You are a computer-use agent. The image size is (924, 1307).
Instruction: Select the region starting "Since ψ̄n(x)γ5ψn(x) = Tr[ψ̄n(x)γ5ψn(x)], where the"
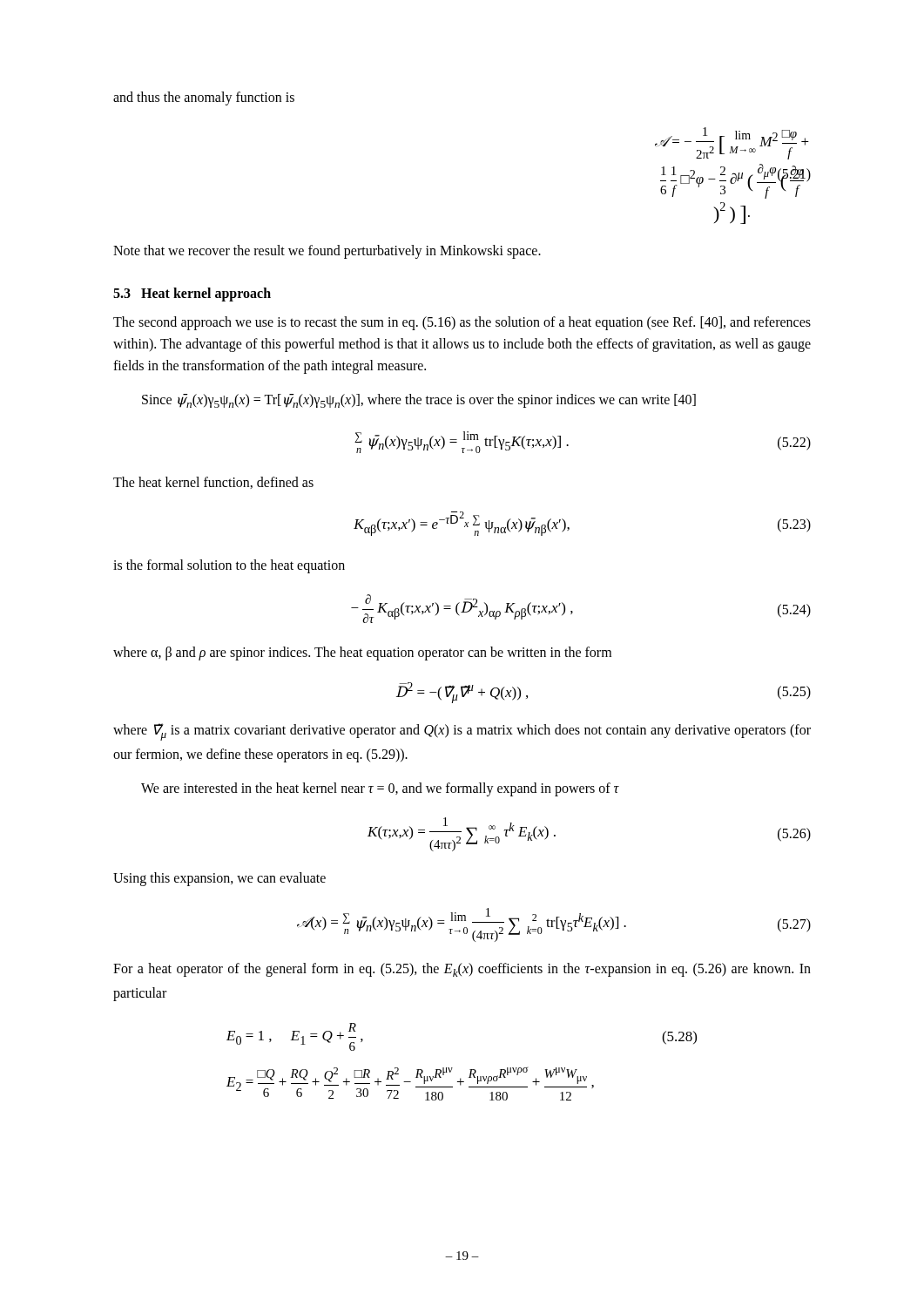419,401
